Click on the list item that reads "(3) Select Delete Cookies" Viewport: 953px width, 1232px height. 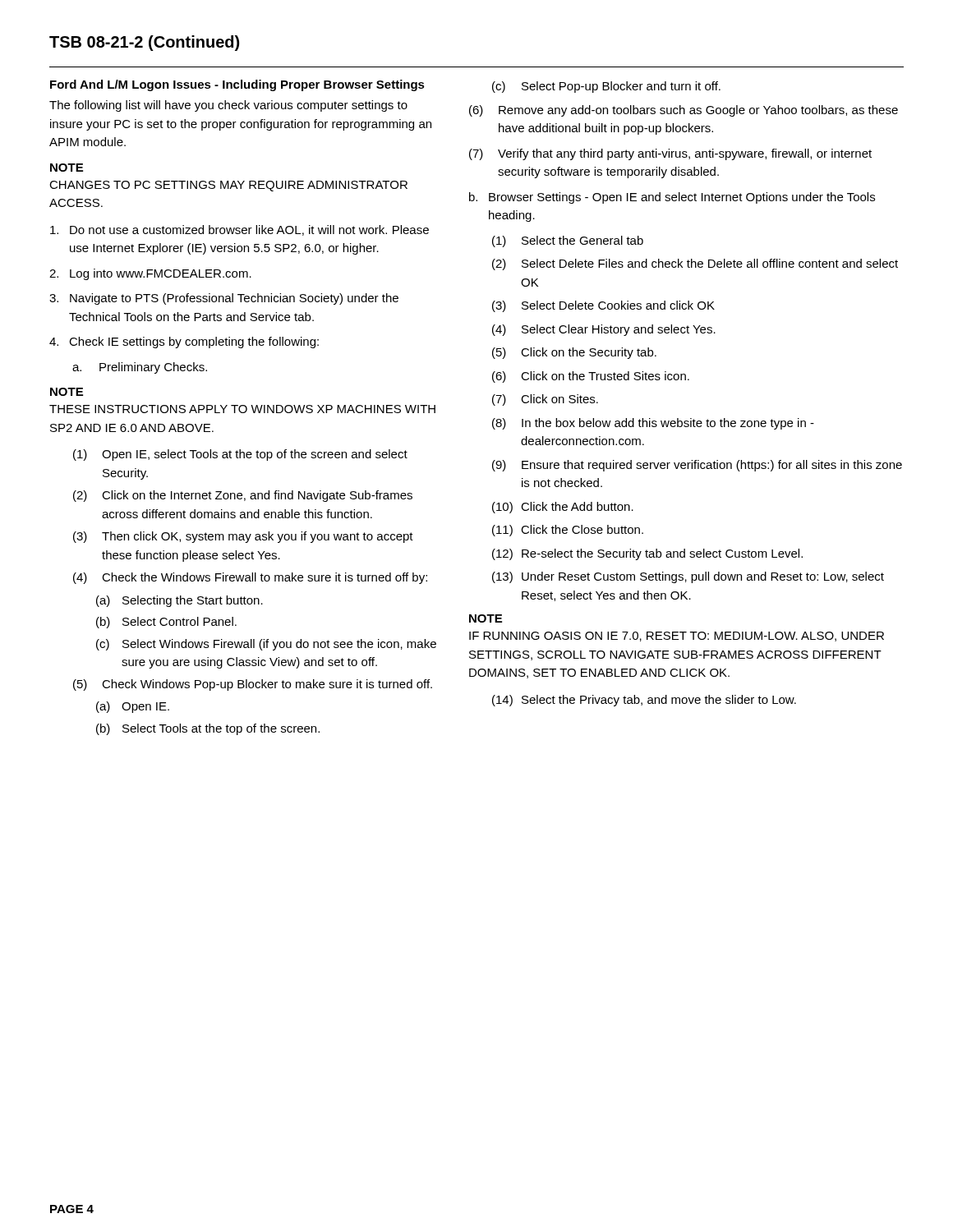click(603, 306)
